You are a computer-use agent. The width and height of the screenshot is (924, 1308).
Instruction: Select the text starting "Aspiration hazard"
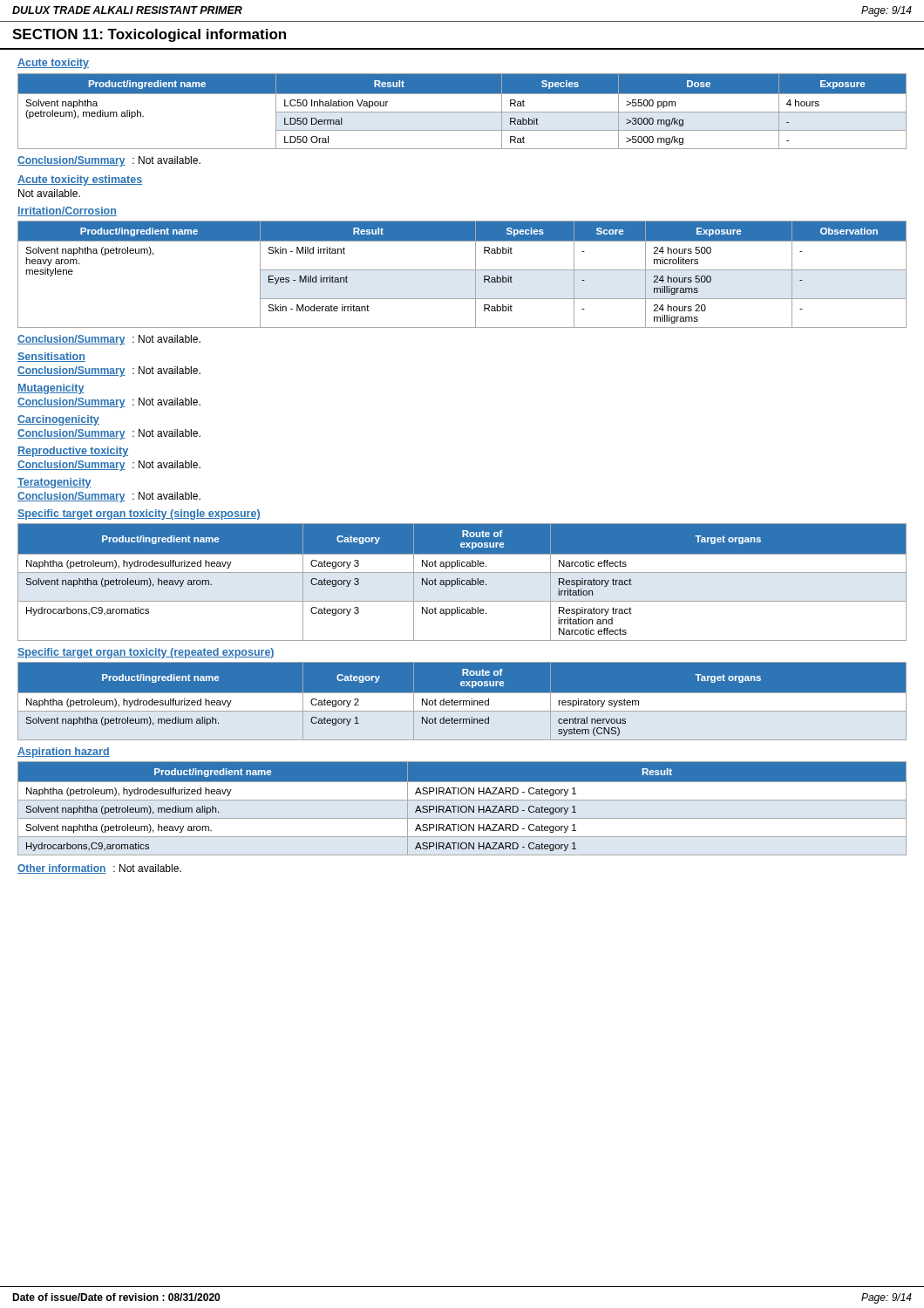[63, 752]
